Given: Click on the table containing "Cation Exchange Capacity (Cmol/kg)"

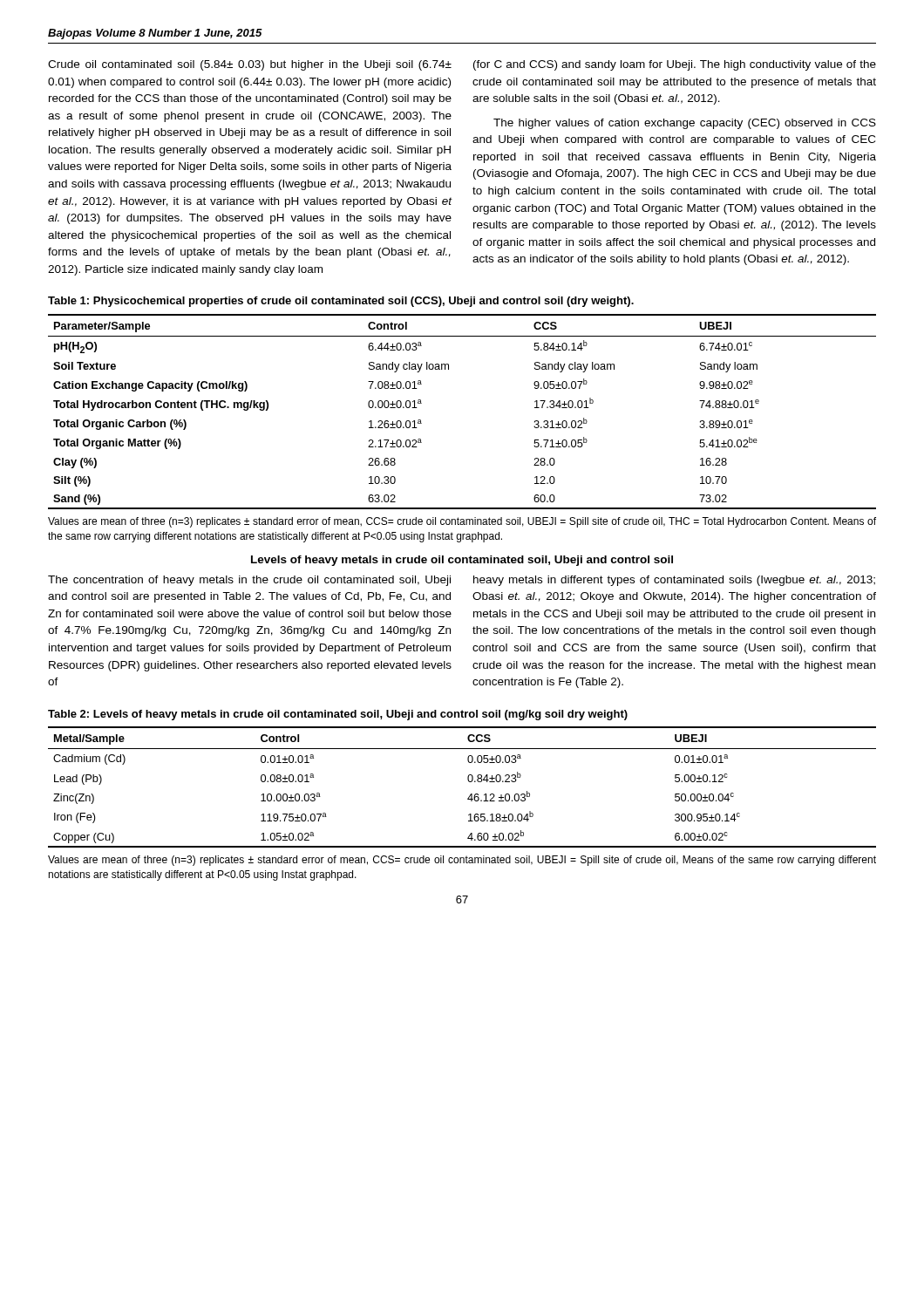Looking at the screenshot, I should (462, 411).
